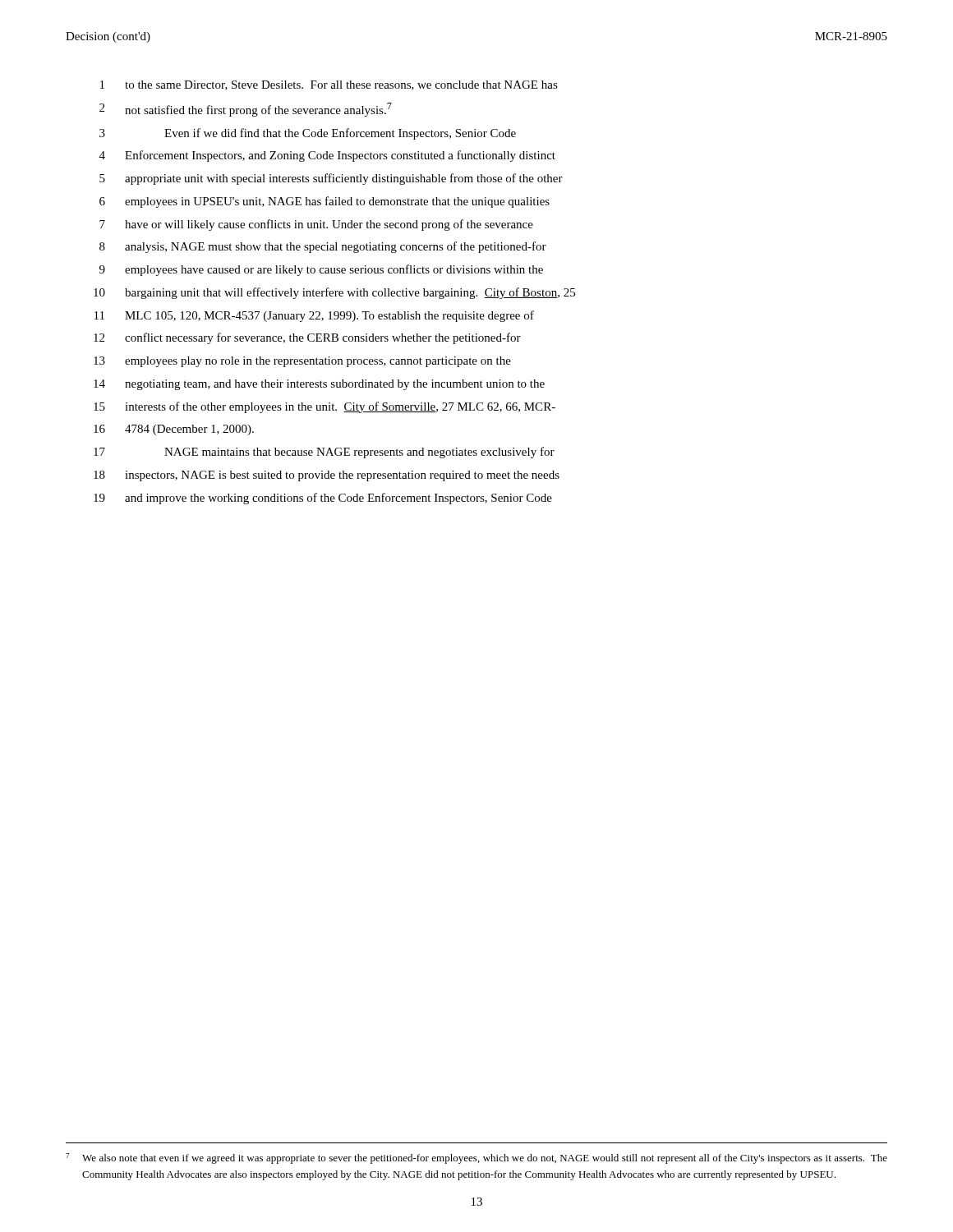Select the passage starting "19 and improve the"

pos(476,498)
